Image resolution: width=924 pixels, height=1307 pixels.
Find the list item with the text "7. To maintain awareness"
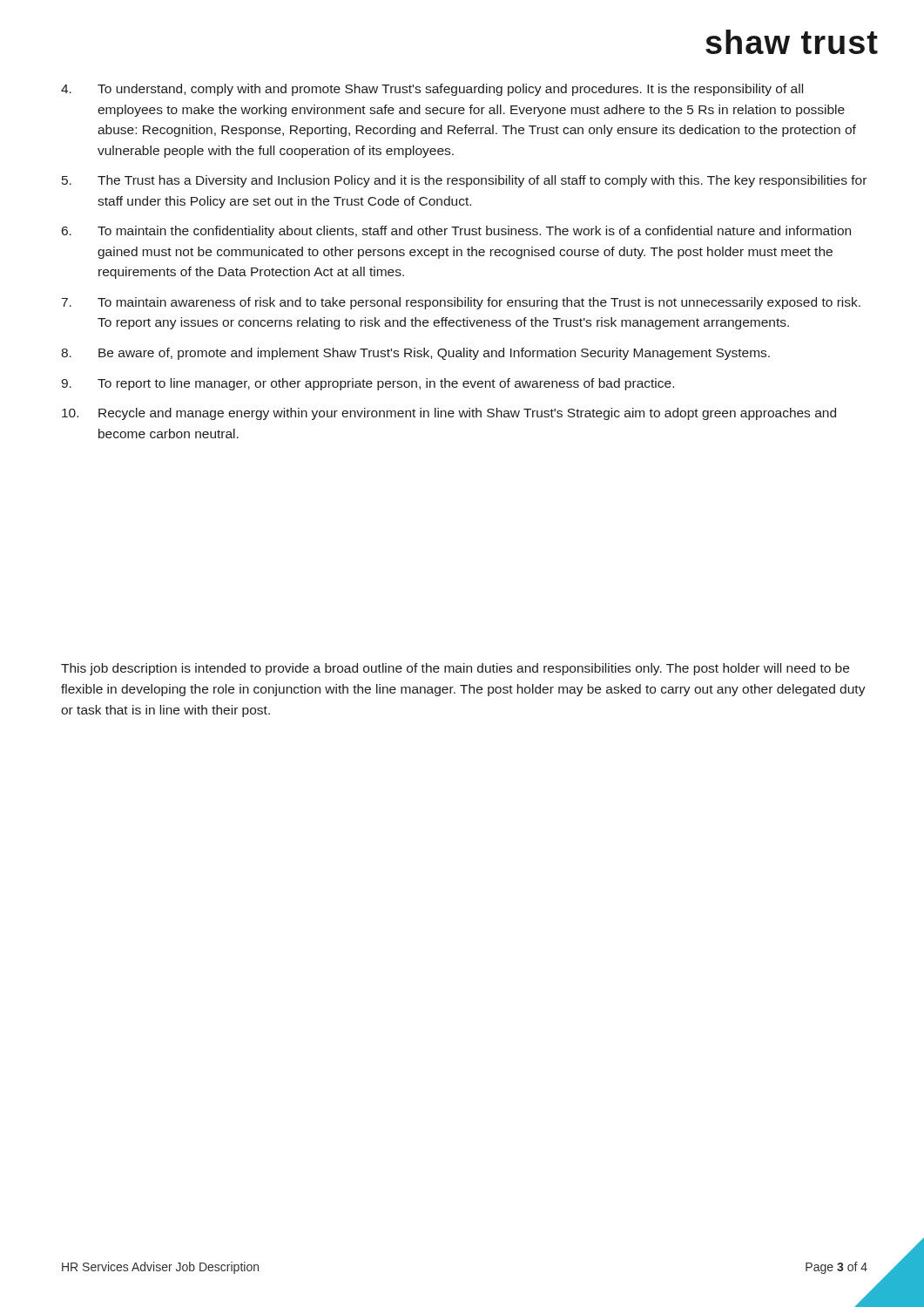[464, 312]
